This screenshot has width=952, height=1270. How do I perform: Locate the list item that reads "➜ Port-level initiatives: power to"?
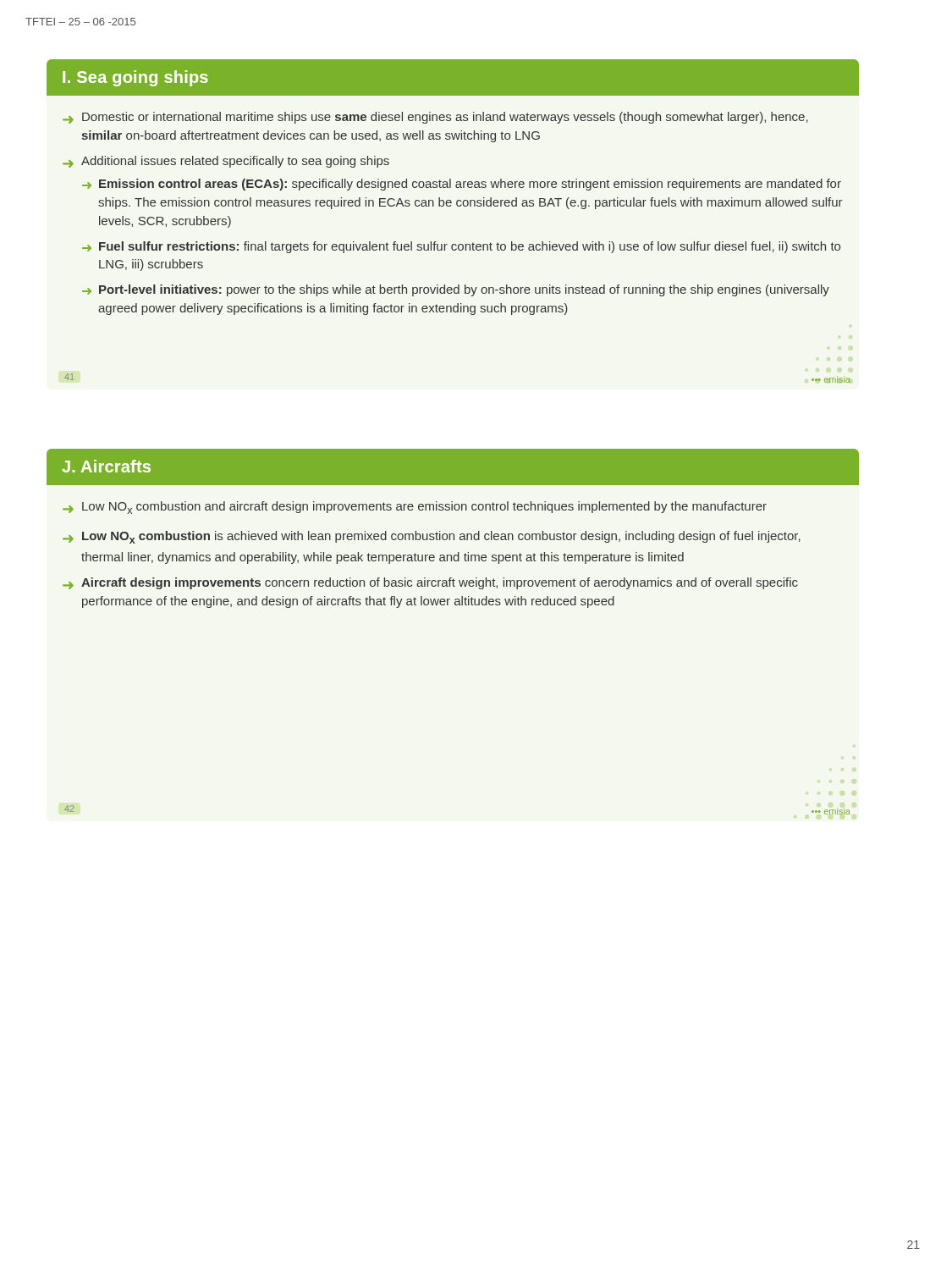(x=462, y=299)
